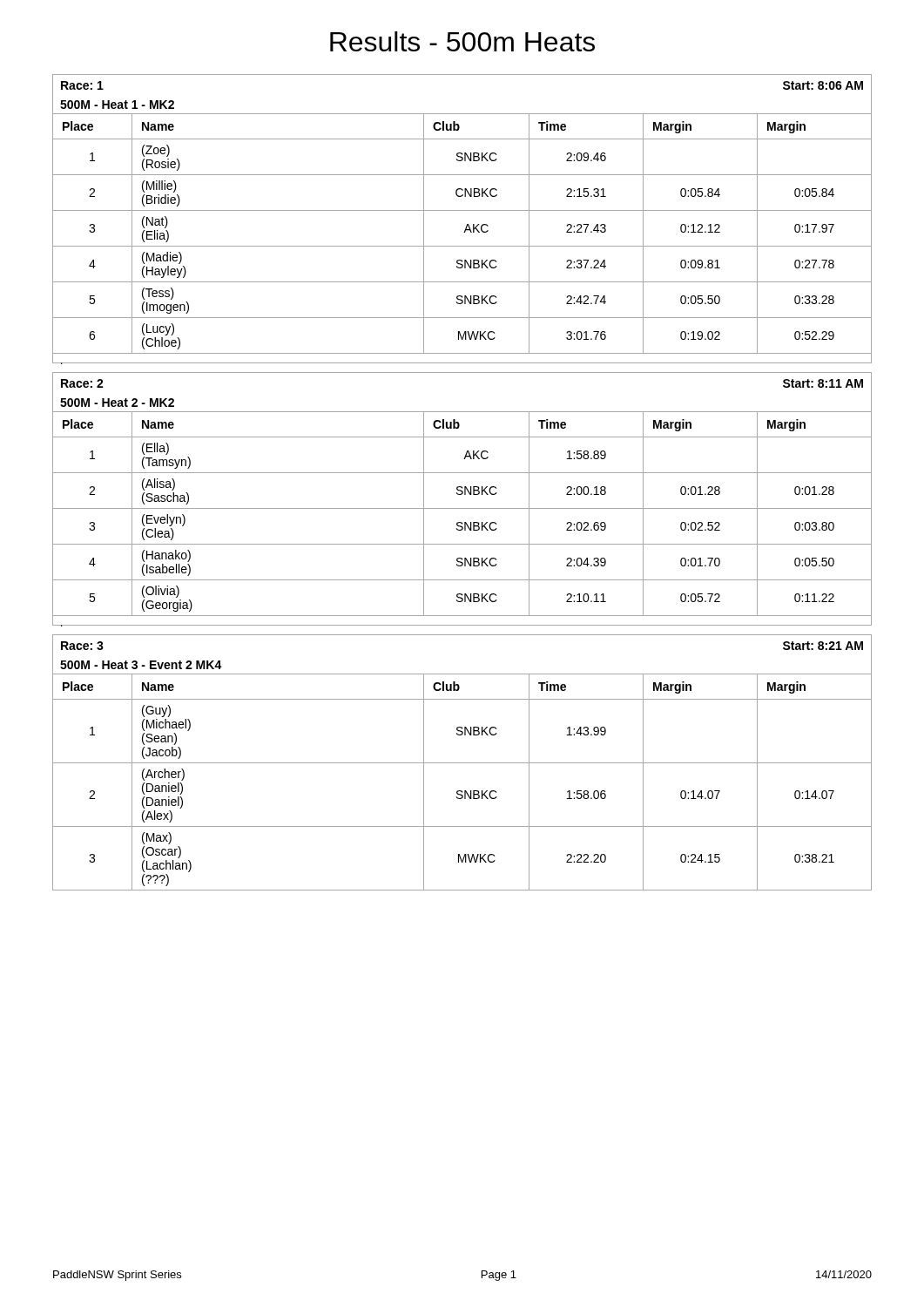Screen dimensions: 1307x924
Task: Select the region starting "Results - 500m"
Action: [x=462, y=42]
